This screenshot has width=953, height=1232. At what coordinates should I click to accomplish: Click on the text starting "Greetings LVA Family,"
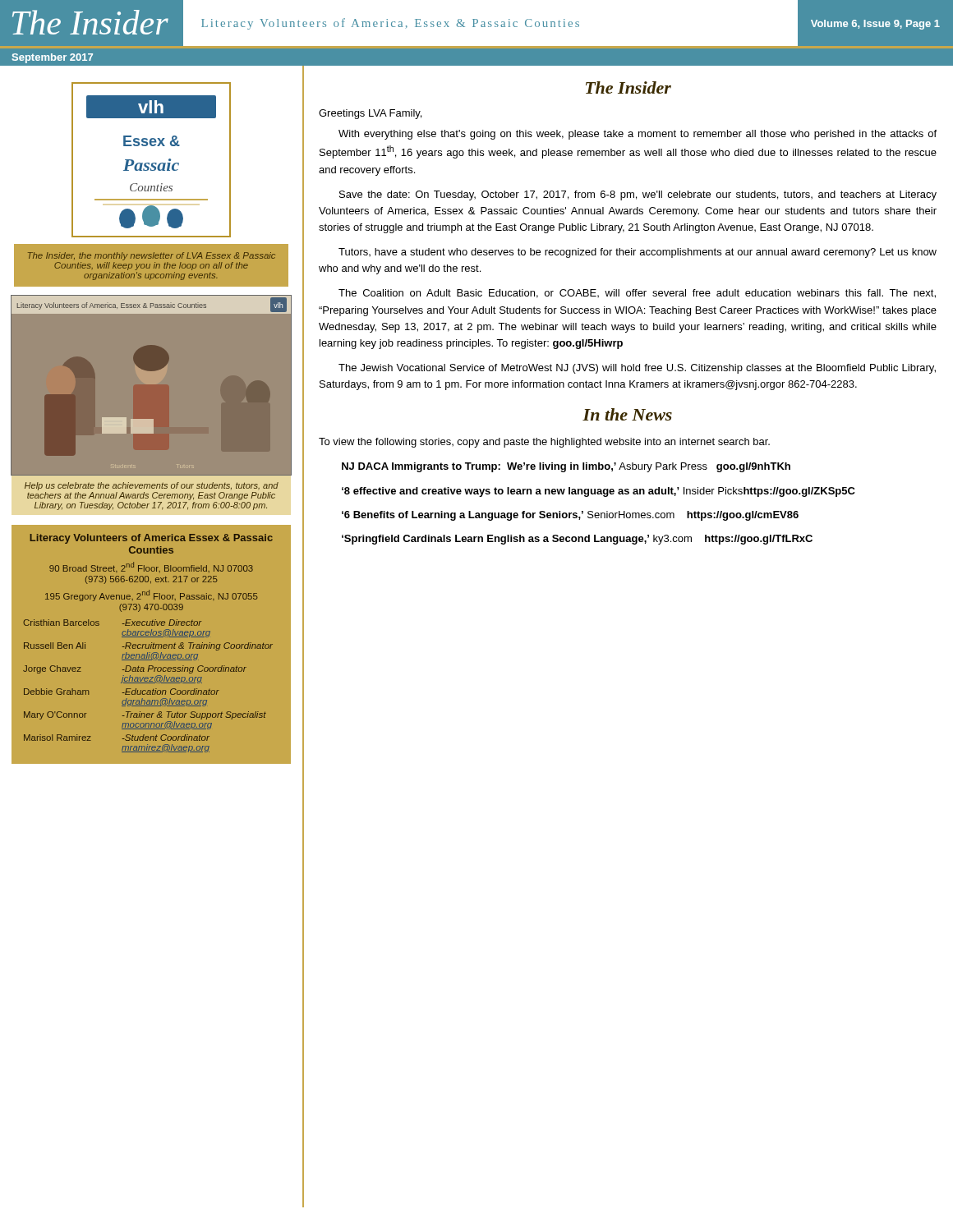tap(371, 113)
